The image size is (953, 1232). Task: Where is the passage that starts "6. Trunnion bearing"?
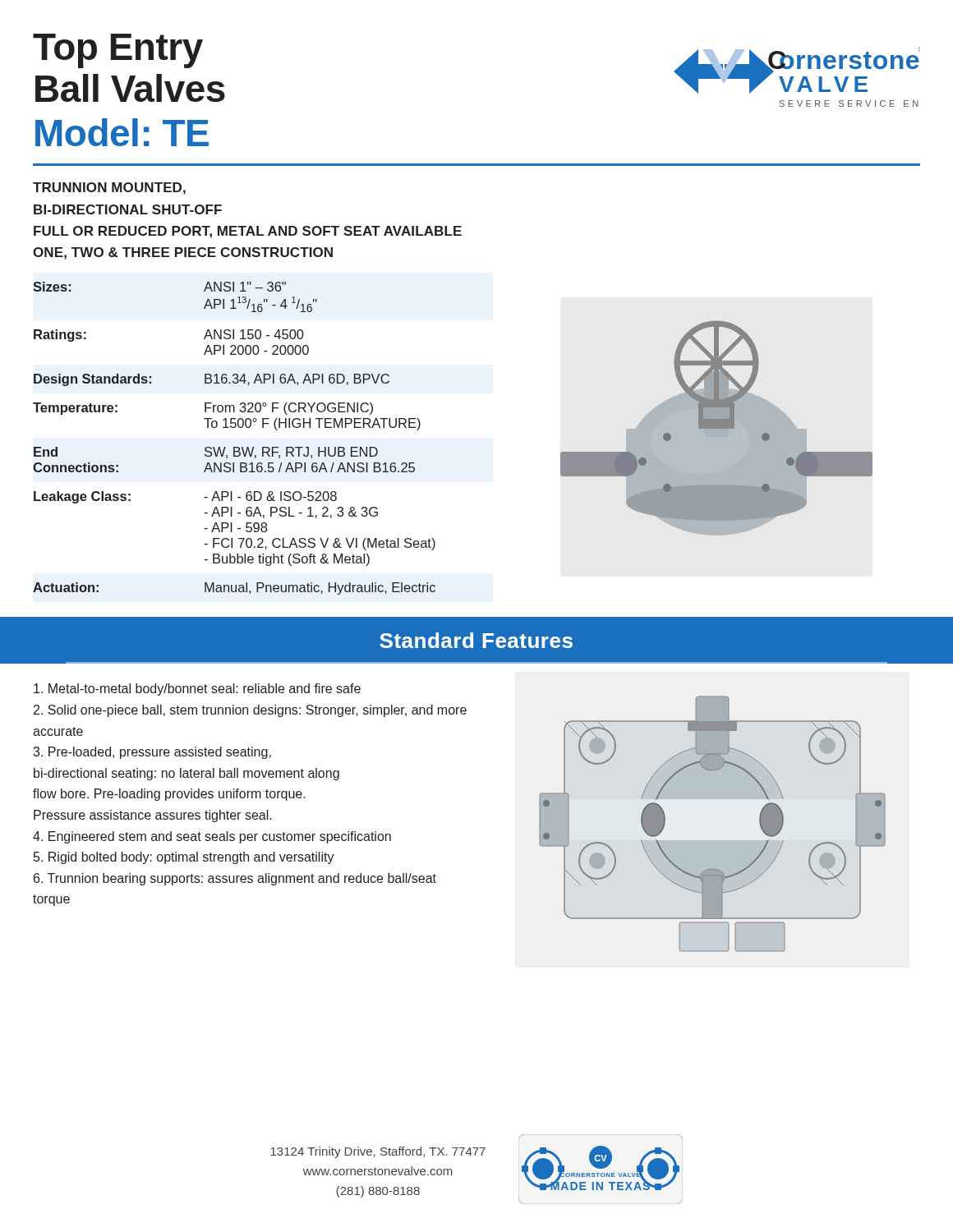point(235,889)
